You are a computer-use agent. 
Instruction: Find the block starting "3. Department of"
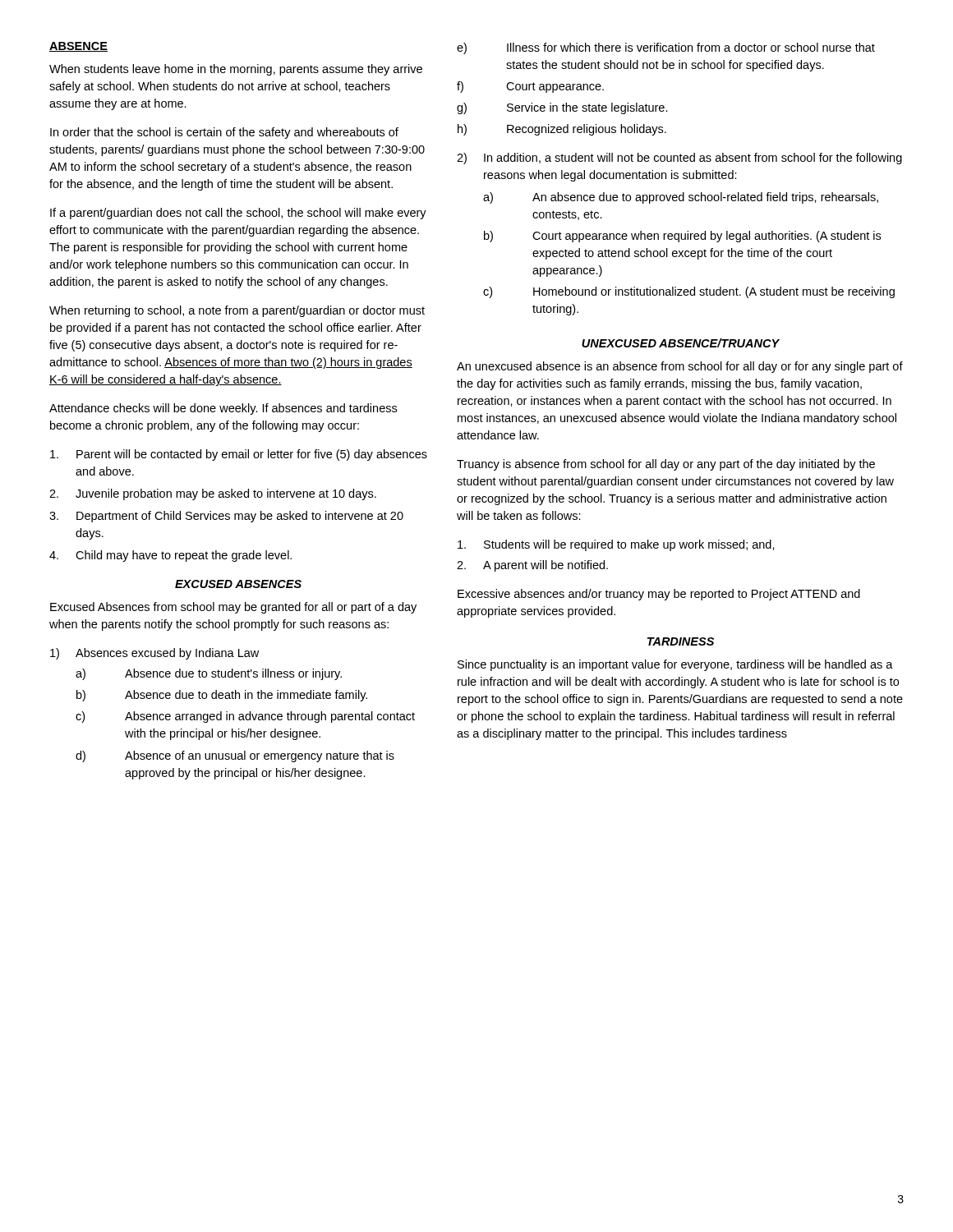238,525
